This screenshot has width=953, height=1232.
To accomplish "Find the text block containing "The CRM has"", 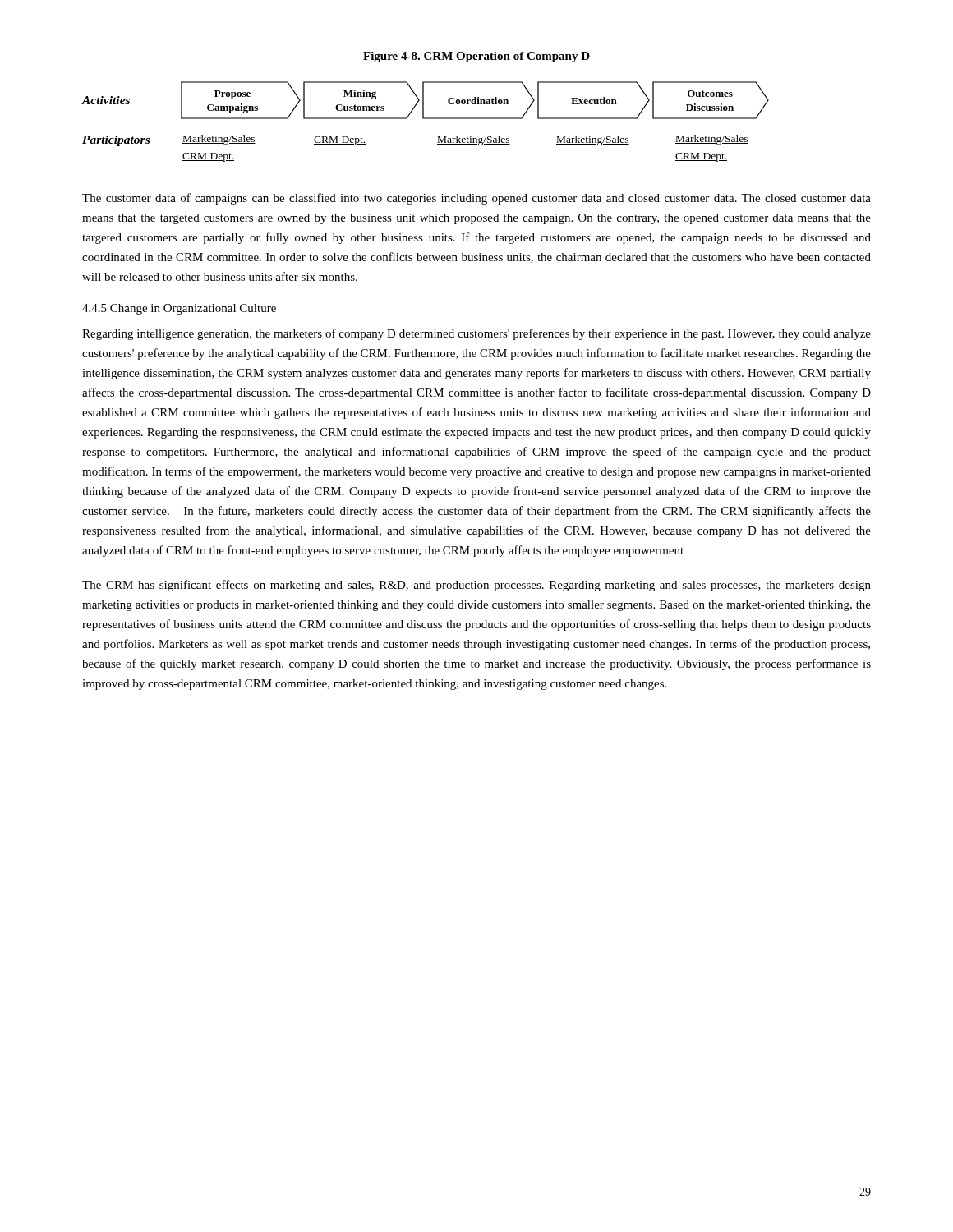I will click(476, 634).
